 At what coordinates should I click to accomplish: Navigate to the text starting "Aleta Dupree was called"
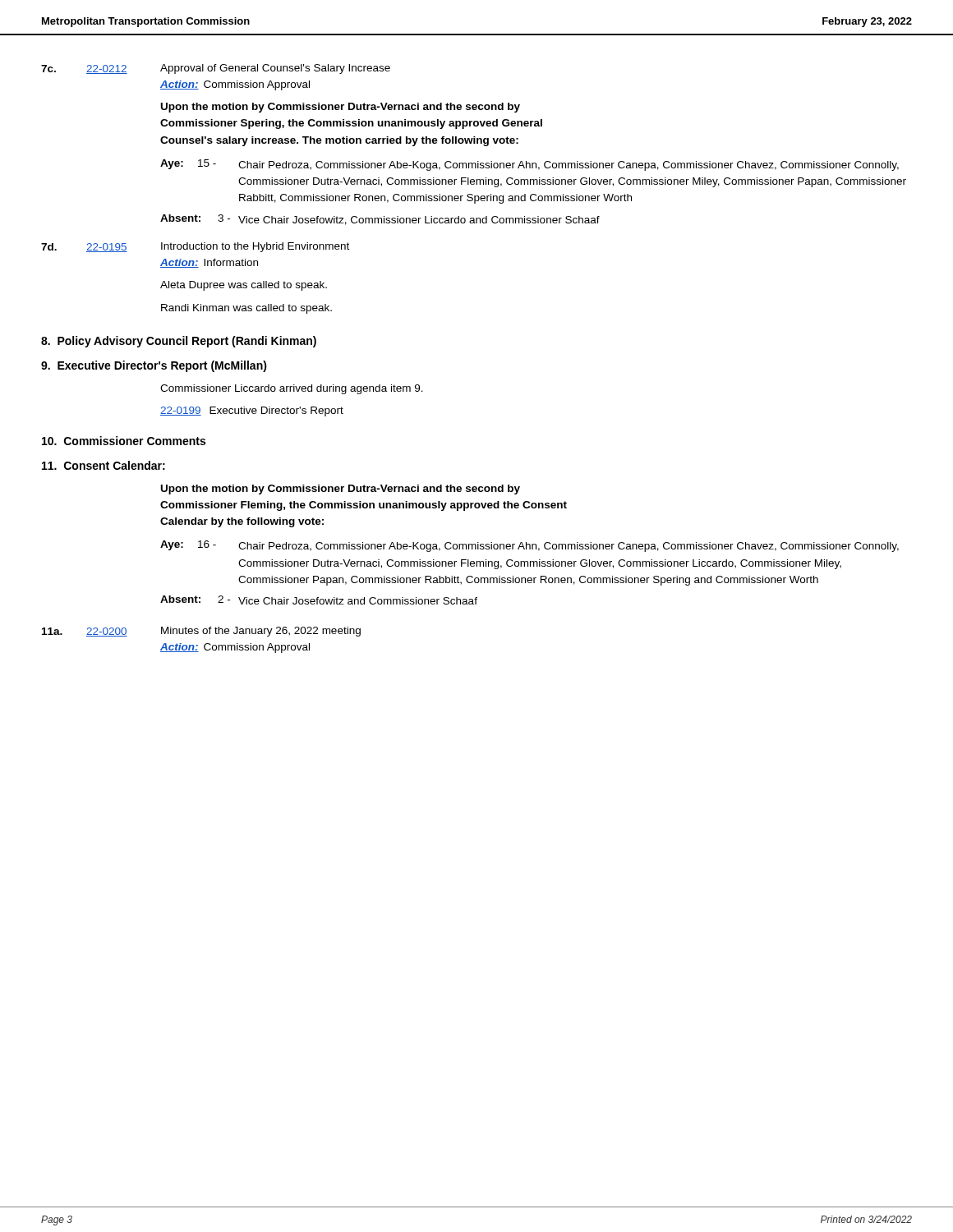[244, 284]
